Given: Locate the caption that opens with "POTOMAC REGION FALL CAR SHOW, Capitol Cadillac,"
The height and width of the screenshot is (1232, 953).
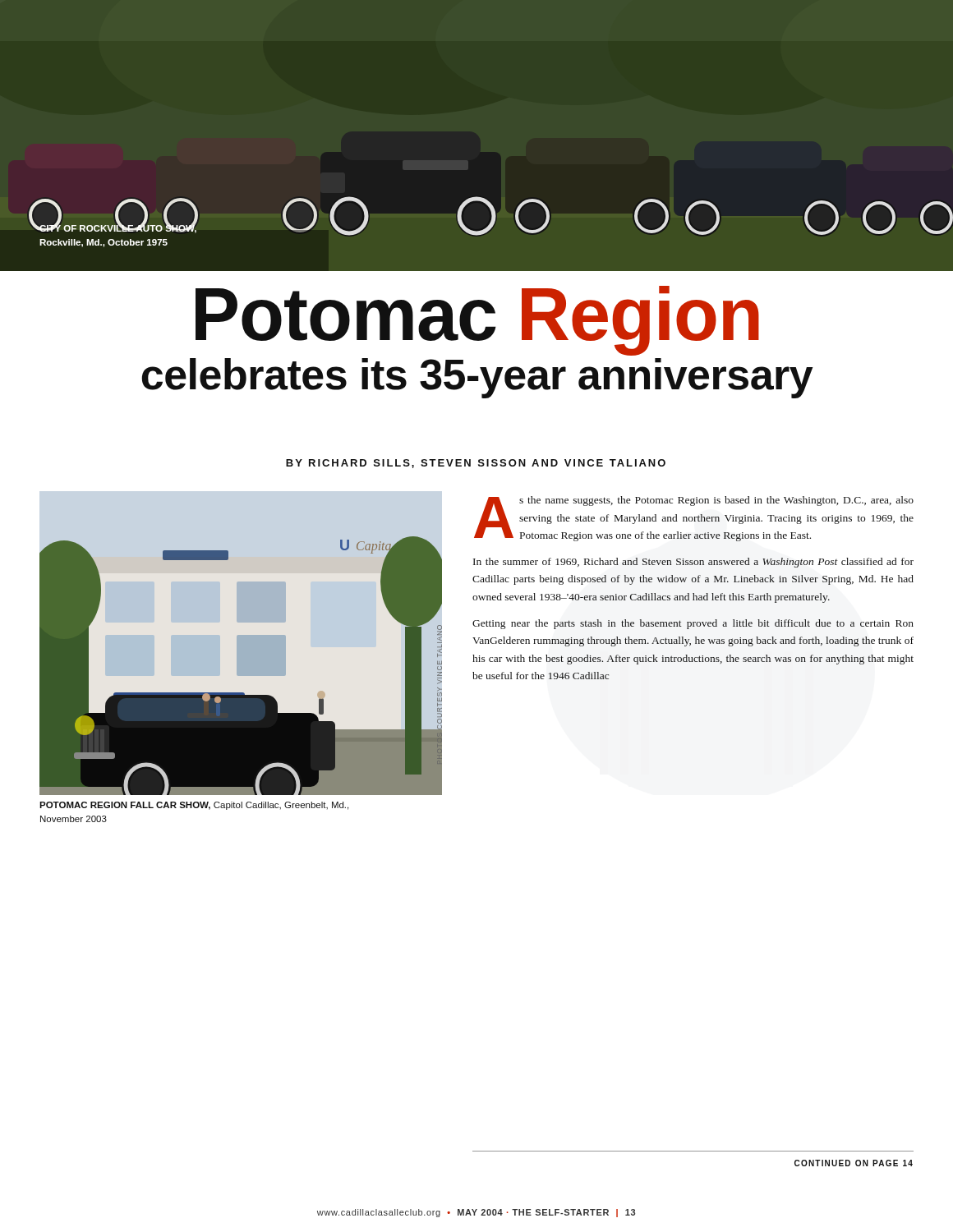Looking at the screenshot, I should (x=194, y=812).
